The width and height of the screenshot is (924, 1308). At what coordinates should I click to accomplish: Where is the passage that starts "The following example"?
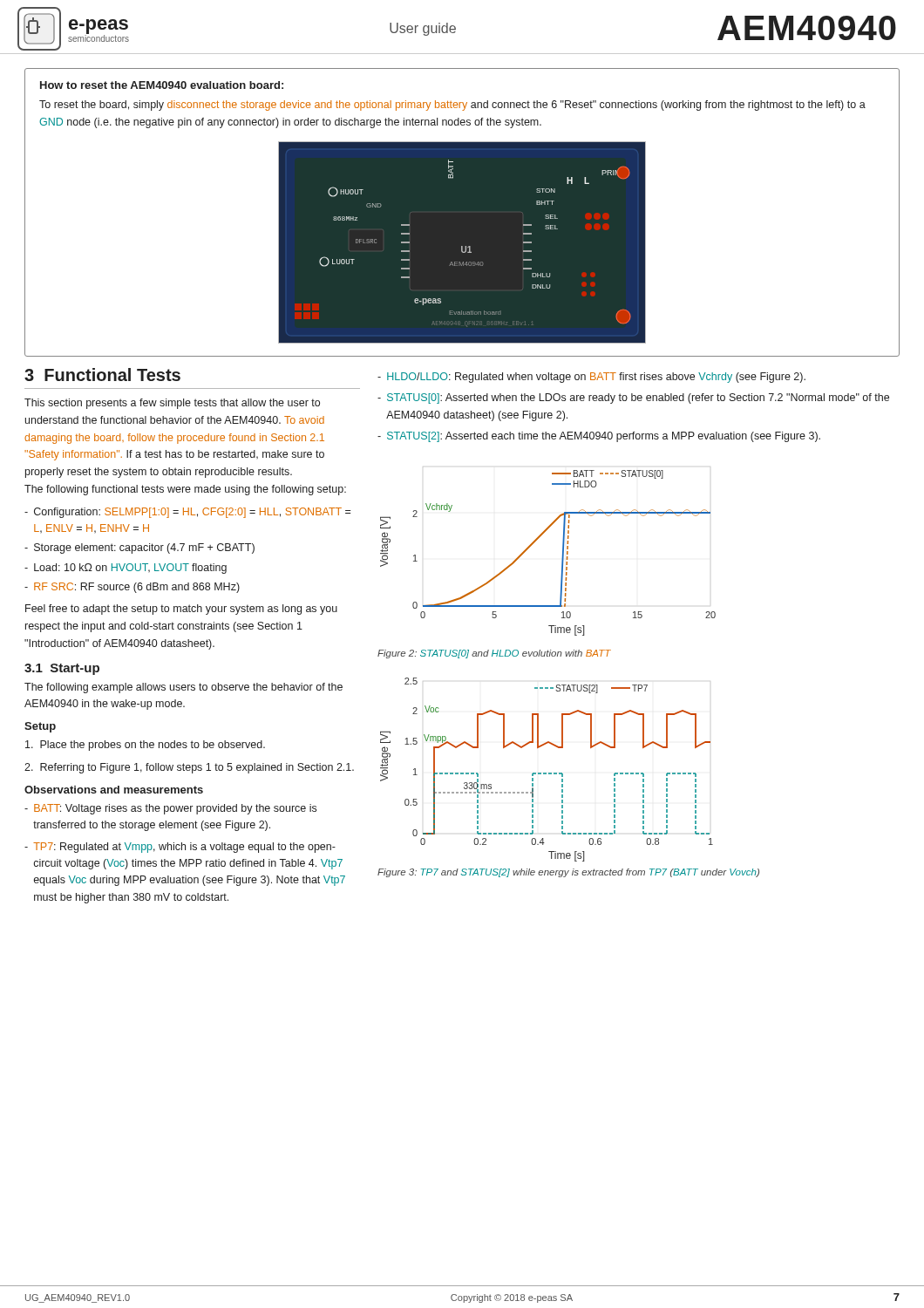tap(184, 695)
